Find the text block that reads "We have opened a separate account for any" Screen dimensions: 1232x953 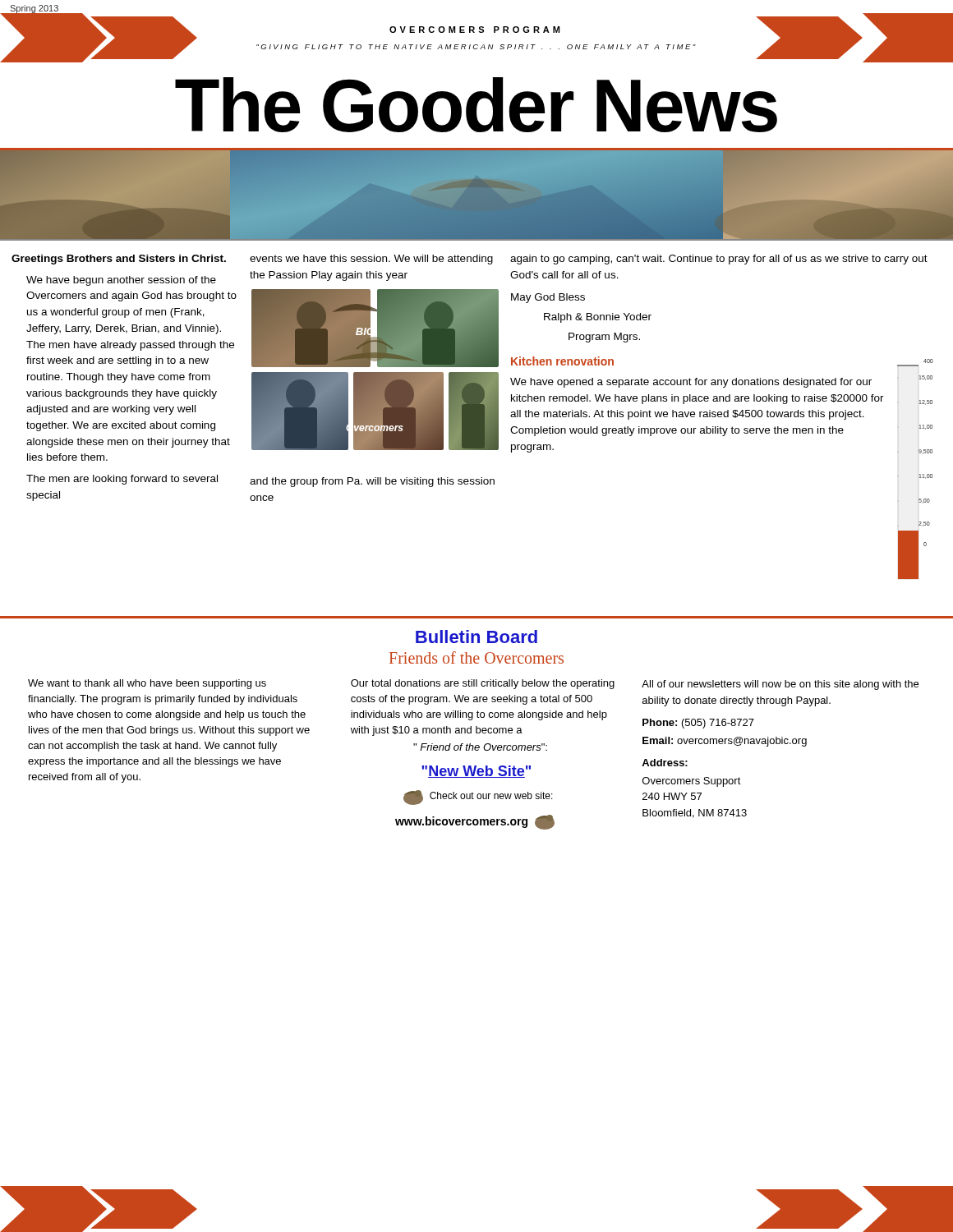pos(697,414)
